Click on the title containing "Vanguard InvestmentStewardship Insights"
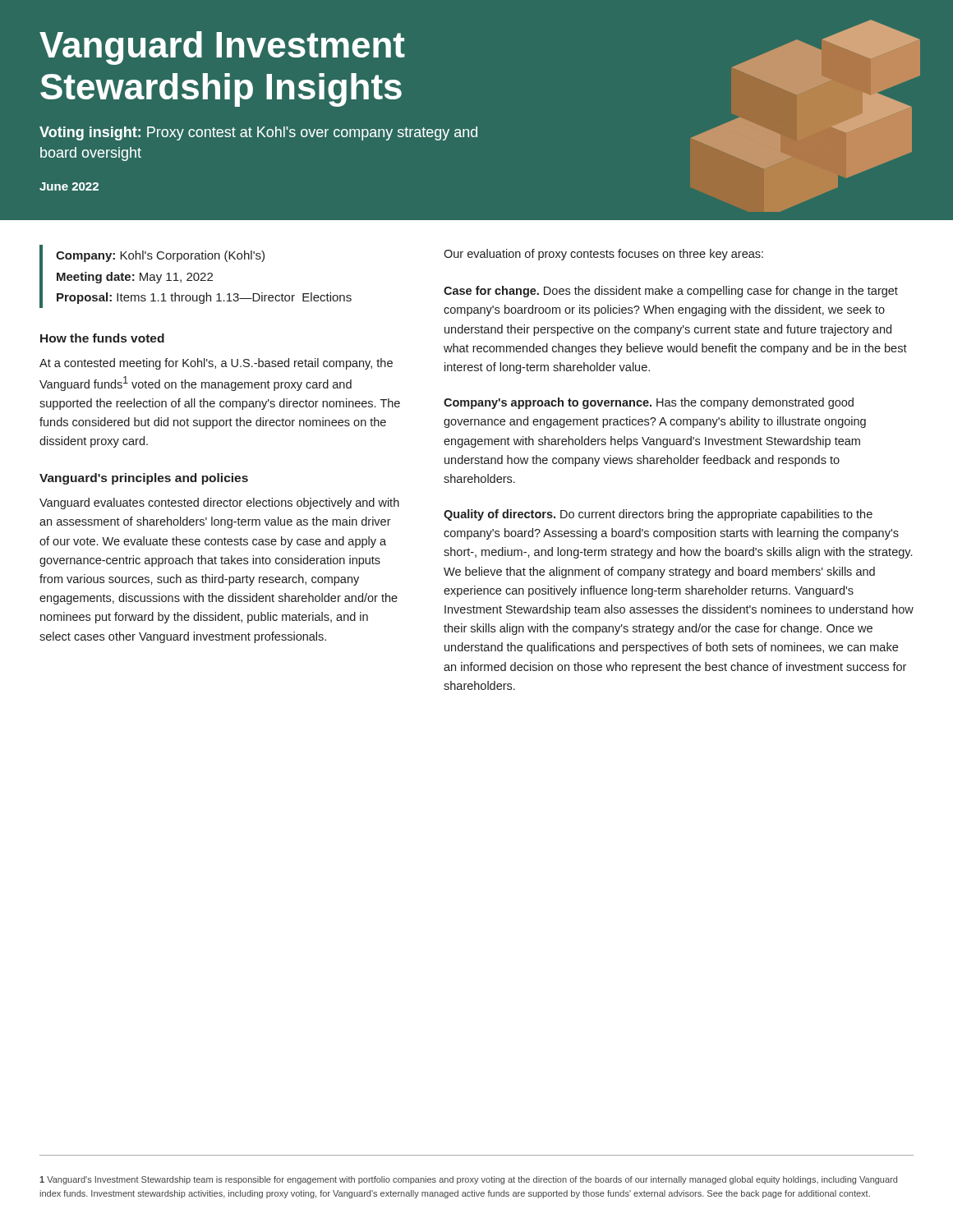Image resolution: width=953 pixels, height=1232 pixels. point(222,66)
